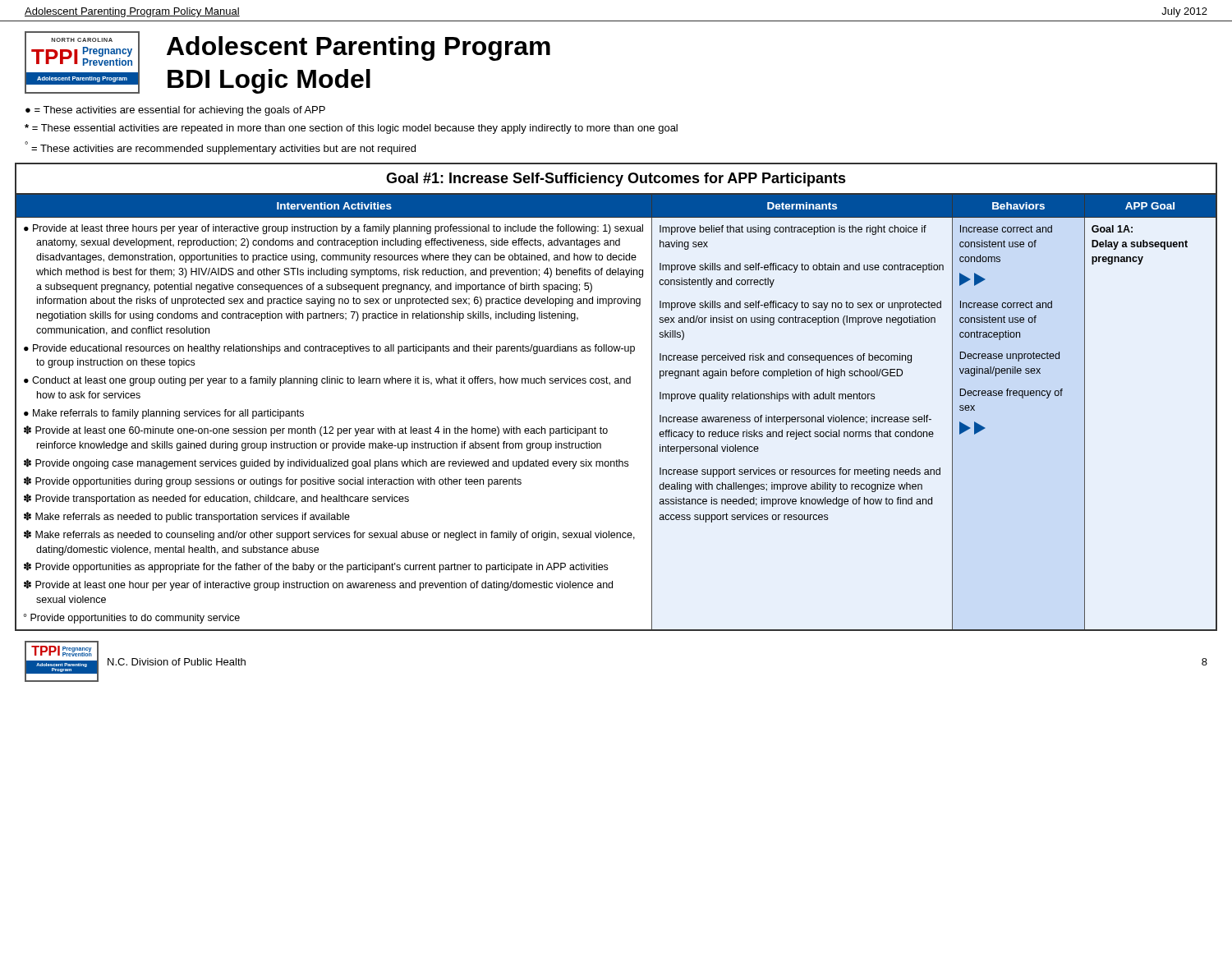Locate the list item that says "° = These activities are recommended"

point(220,148)
